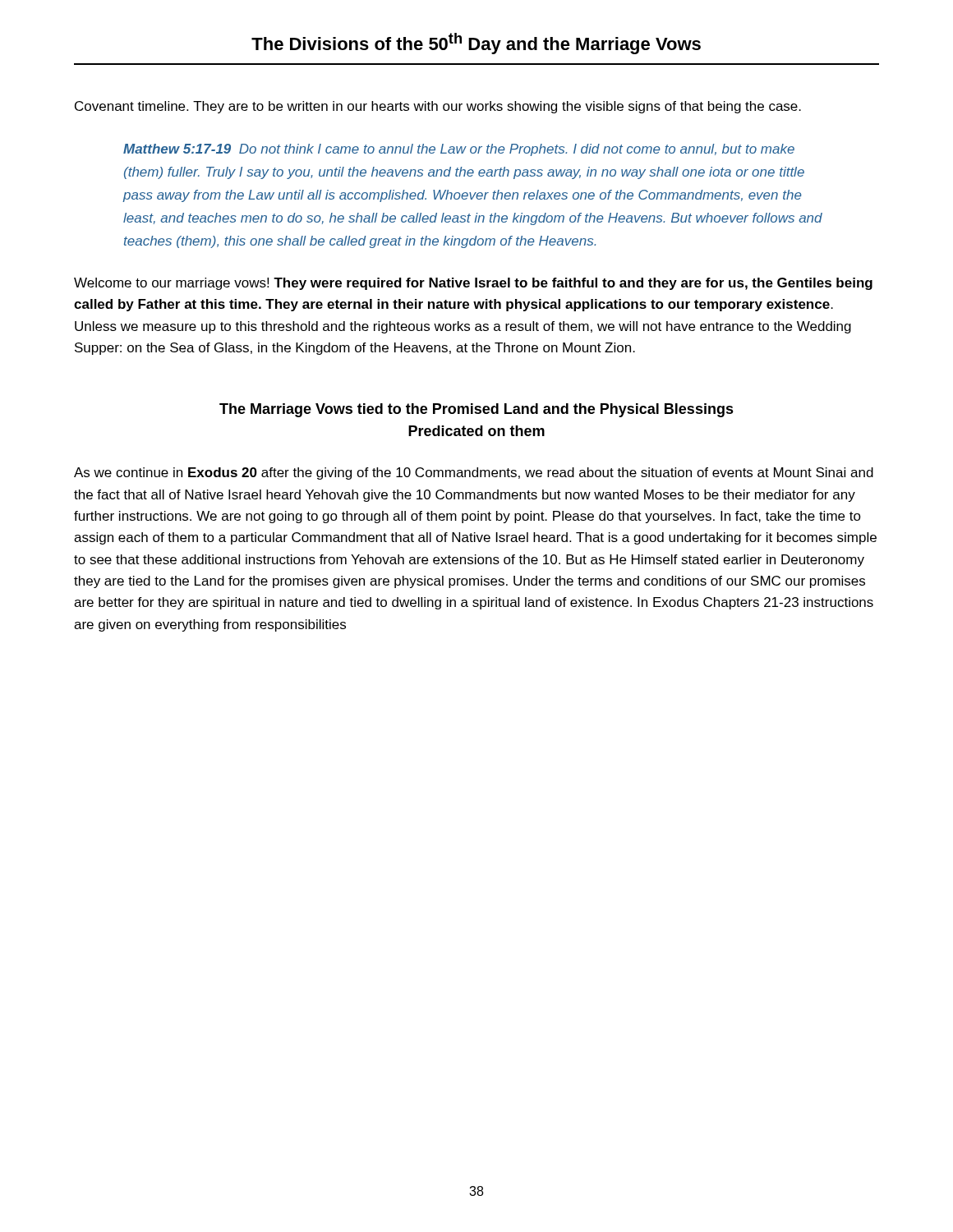Select the element starting "Covenant timeline. They are to be written"
Viewport: 953px width, 1232px height.
tap(438, 107)
